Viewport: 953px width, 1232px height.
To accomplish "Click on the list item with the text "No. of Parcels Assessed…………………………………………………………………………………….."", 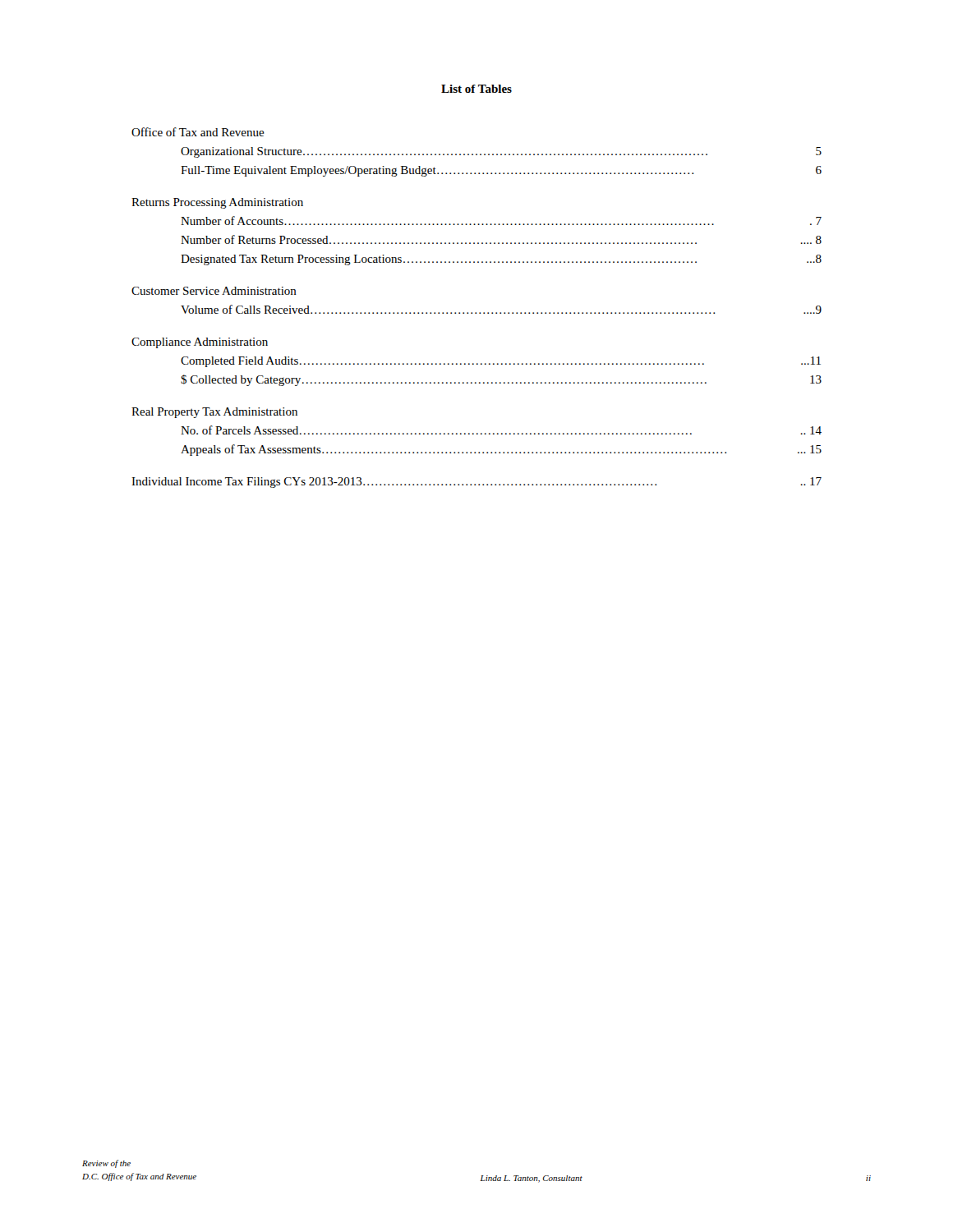I will (x=501, y=431).
